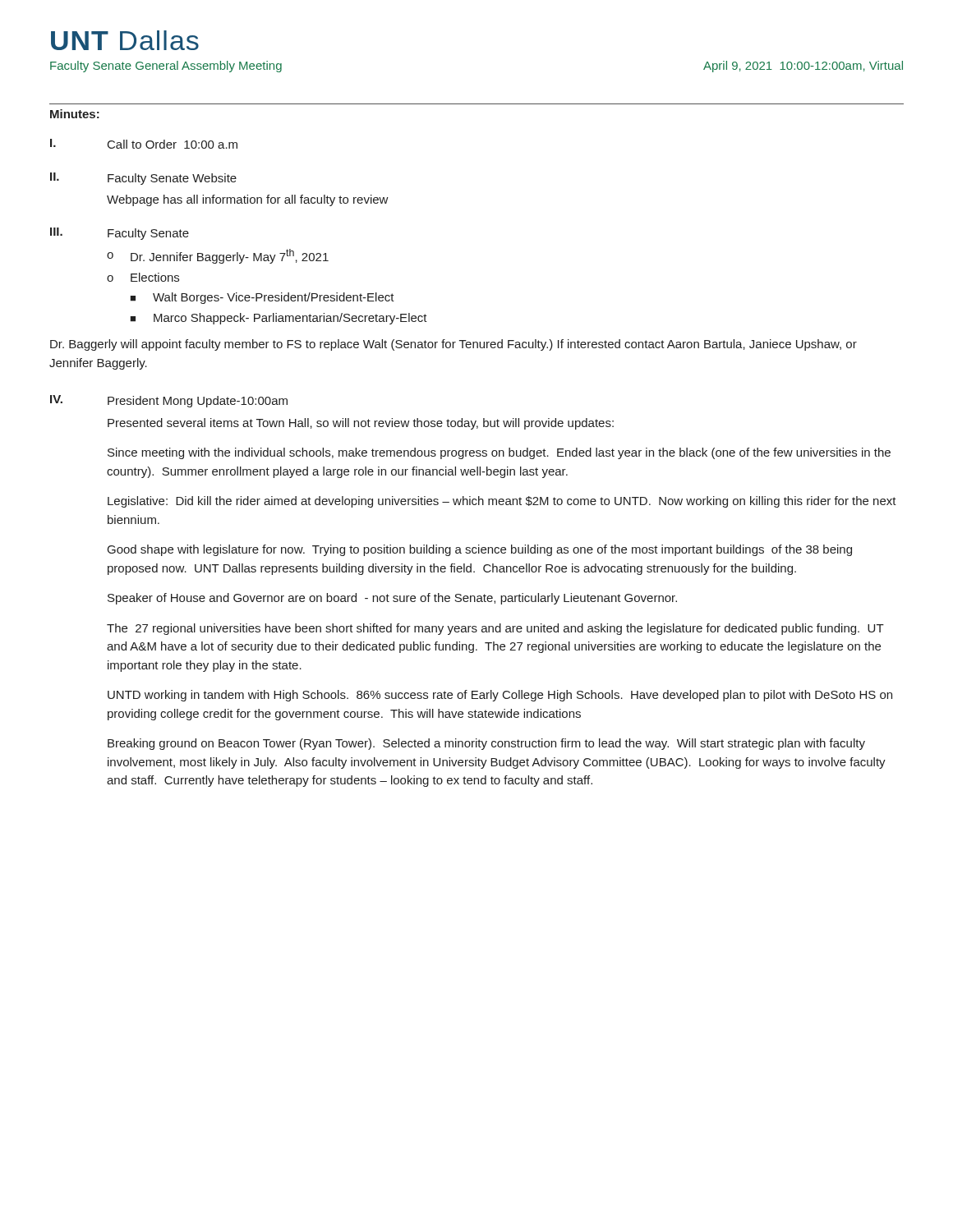Find the block on this page that starts "The 27 regional universities have"
Image resolution: width=953 pixels, height=1232 pixels.
[x=495, y=646]
